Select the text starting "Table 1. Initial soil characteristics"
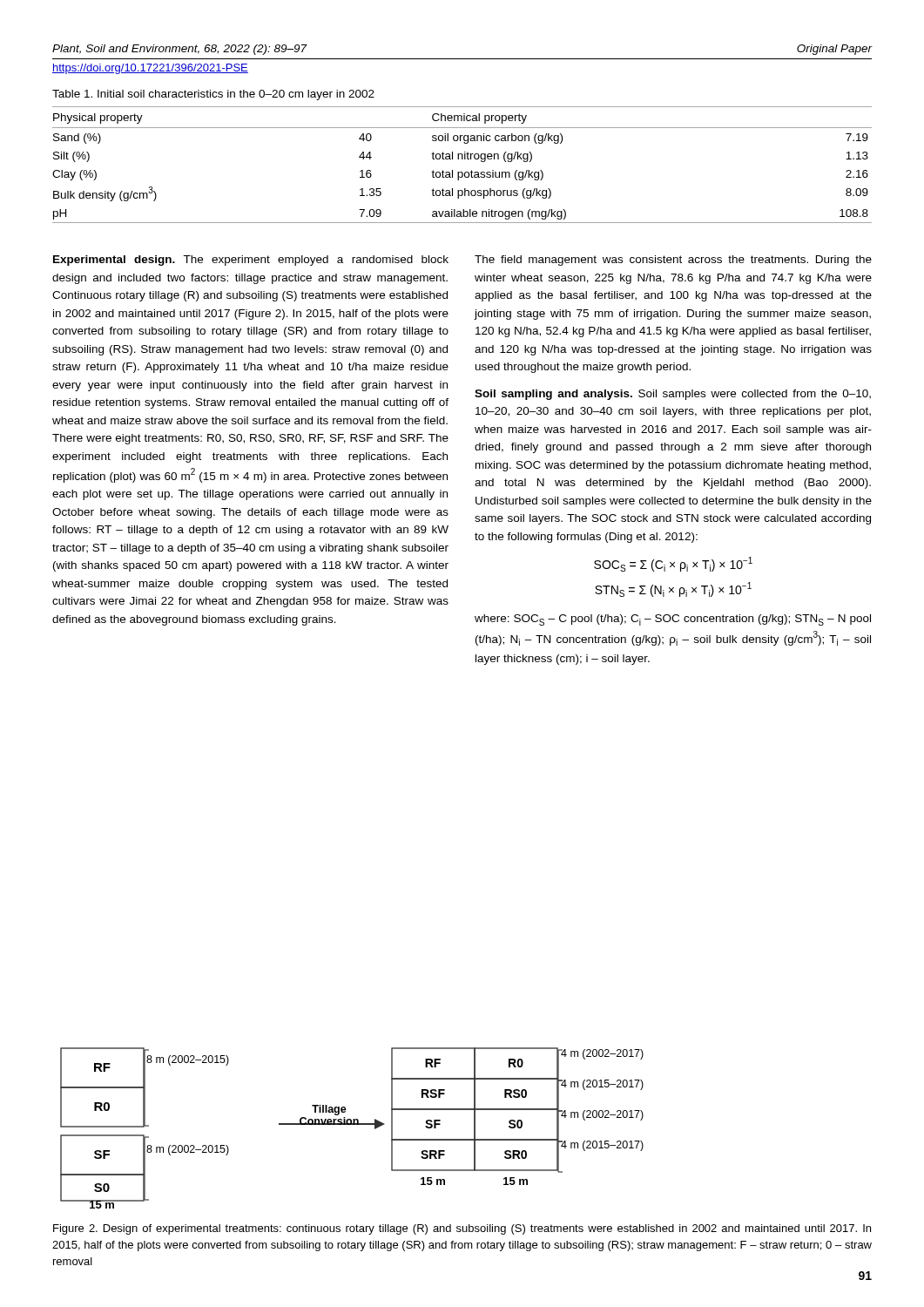924x1307 pixels. [x=213, y=94]
